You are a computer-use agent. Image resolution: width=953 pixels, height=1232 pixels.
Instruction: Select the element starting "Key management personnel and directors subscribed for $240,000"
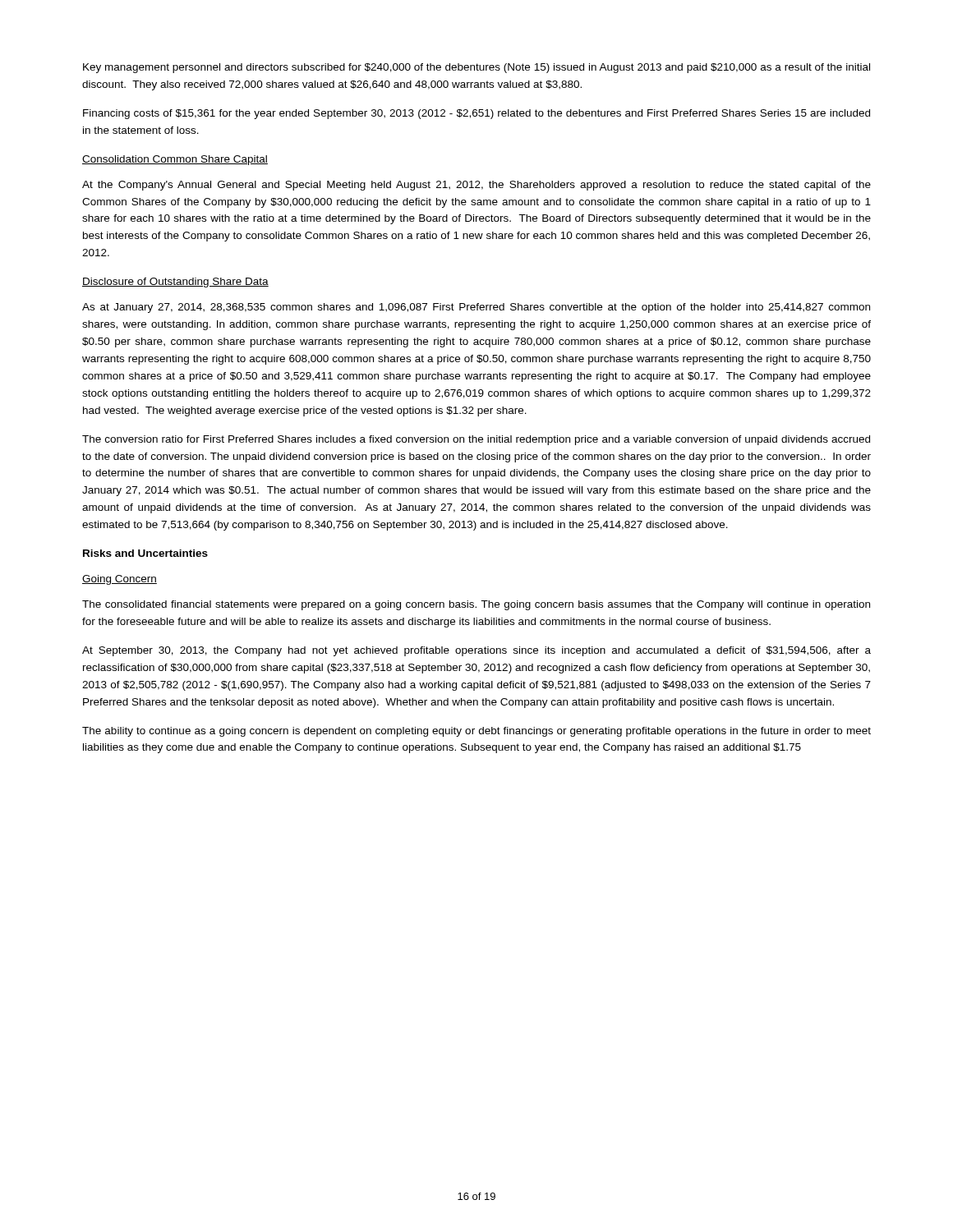click(x=476, y=76)
